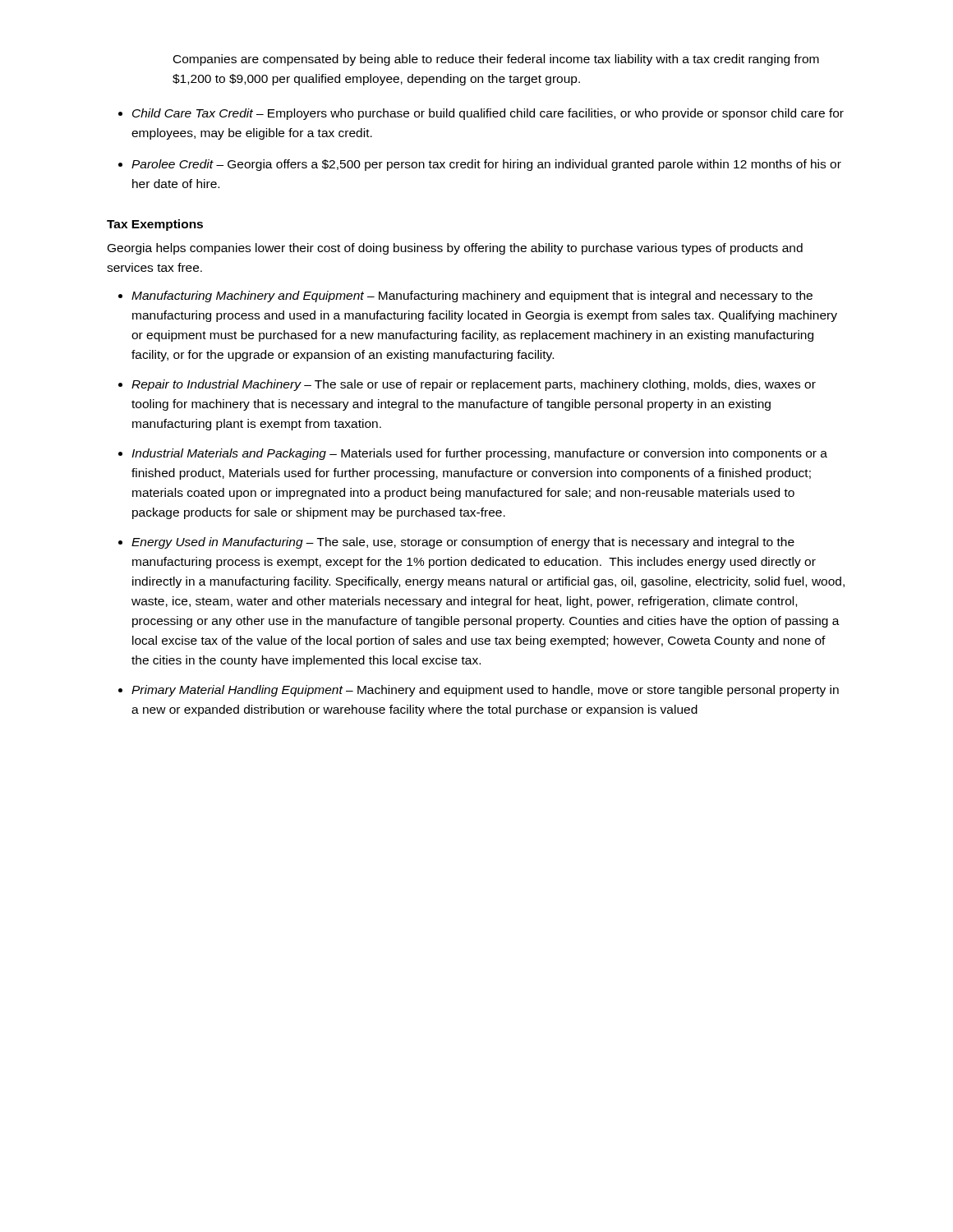Locate the text starting "Tax Exemptions"
953x1232 pixels.
click(155, 224)
